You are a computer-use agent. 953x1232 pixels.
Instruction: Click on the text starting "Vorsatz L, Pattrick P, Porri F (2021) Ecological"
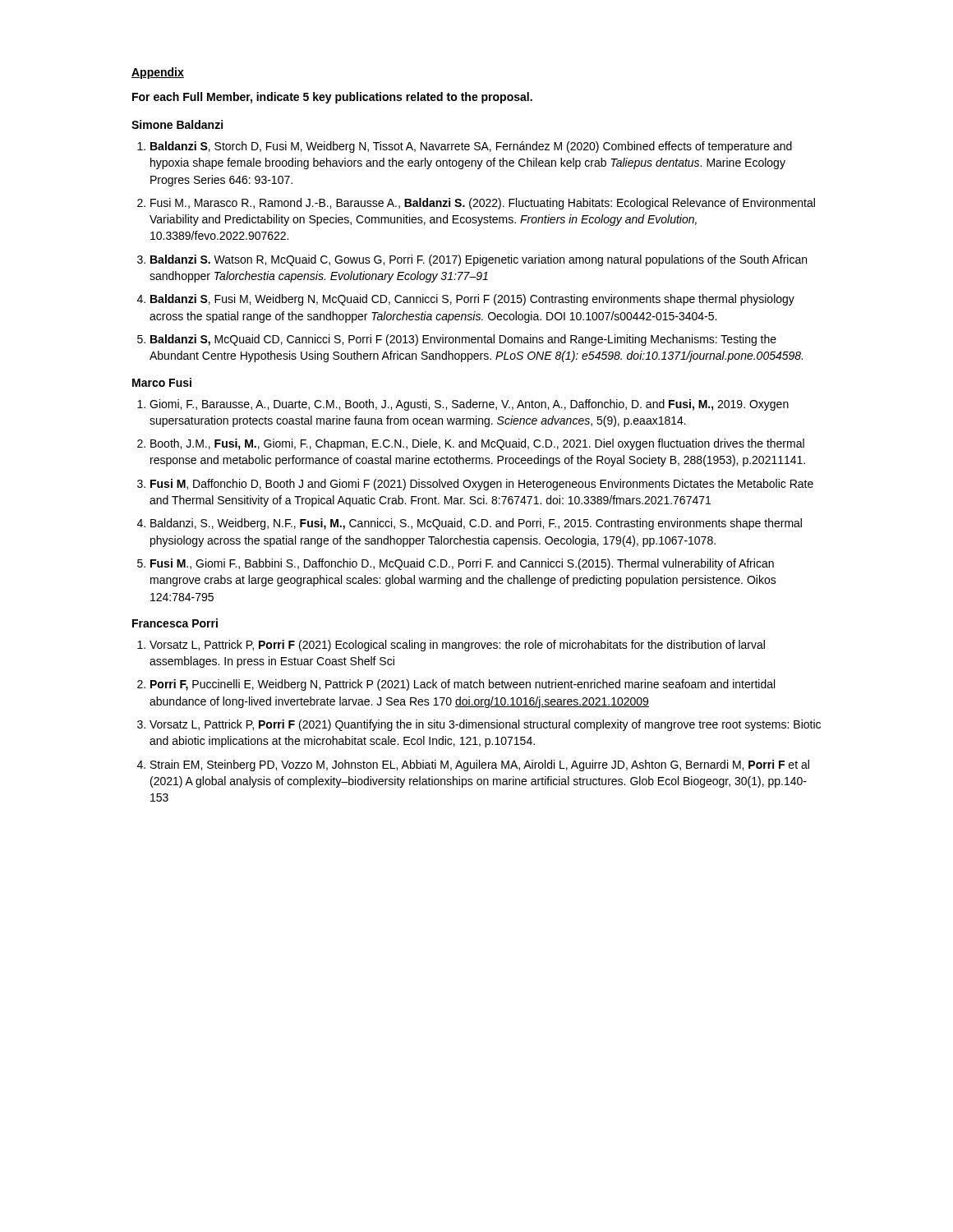(486, 653)
